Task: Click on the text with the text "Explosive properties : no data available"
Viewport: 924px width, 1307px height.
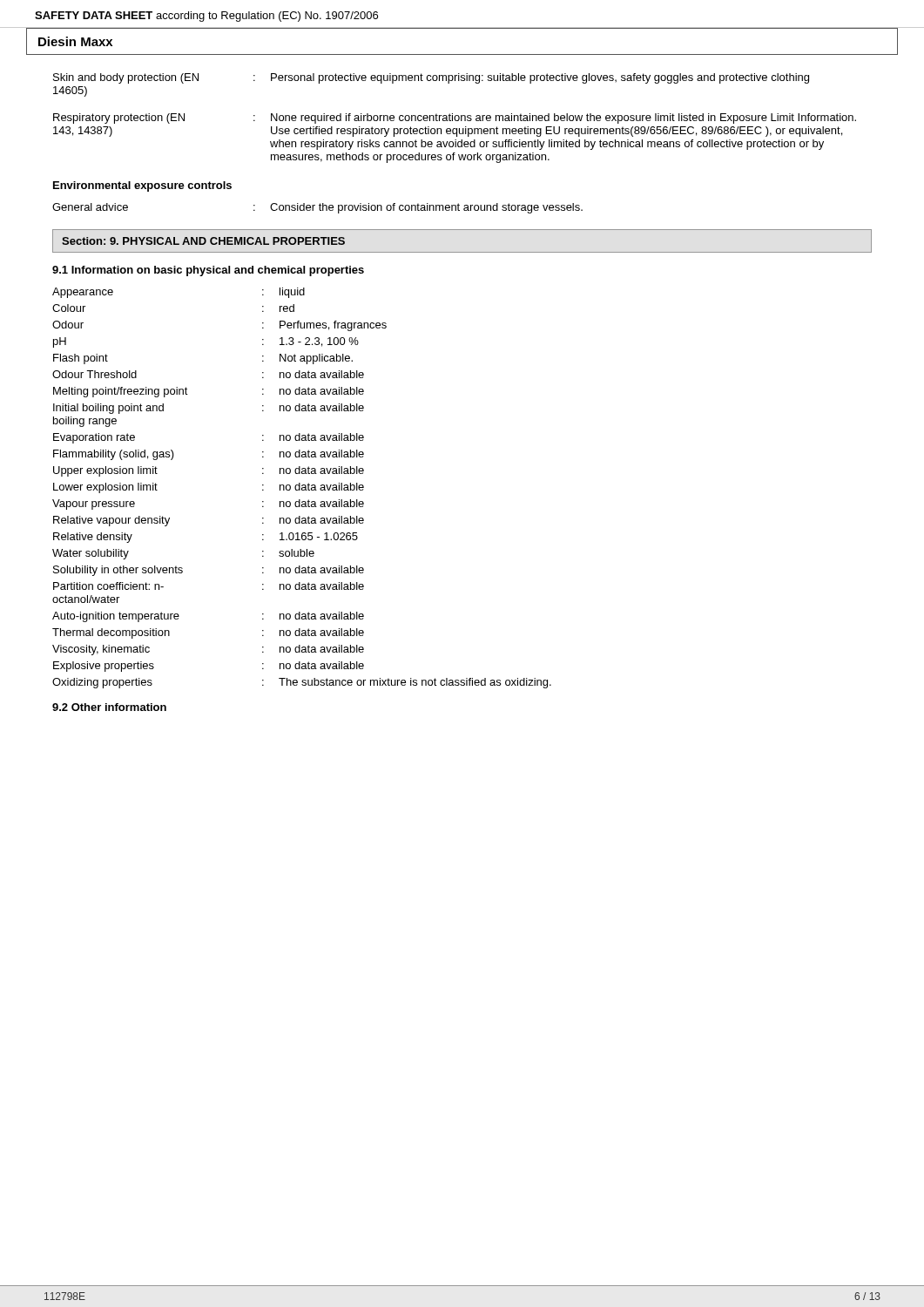Action: (106, 666)
